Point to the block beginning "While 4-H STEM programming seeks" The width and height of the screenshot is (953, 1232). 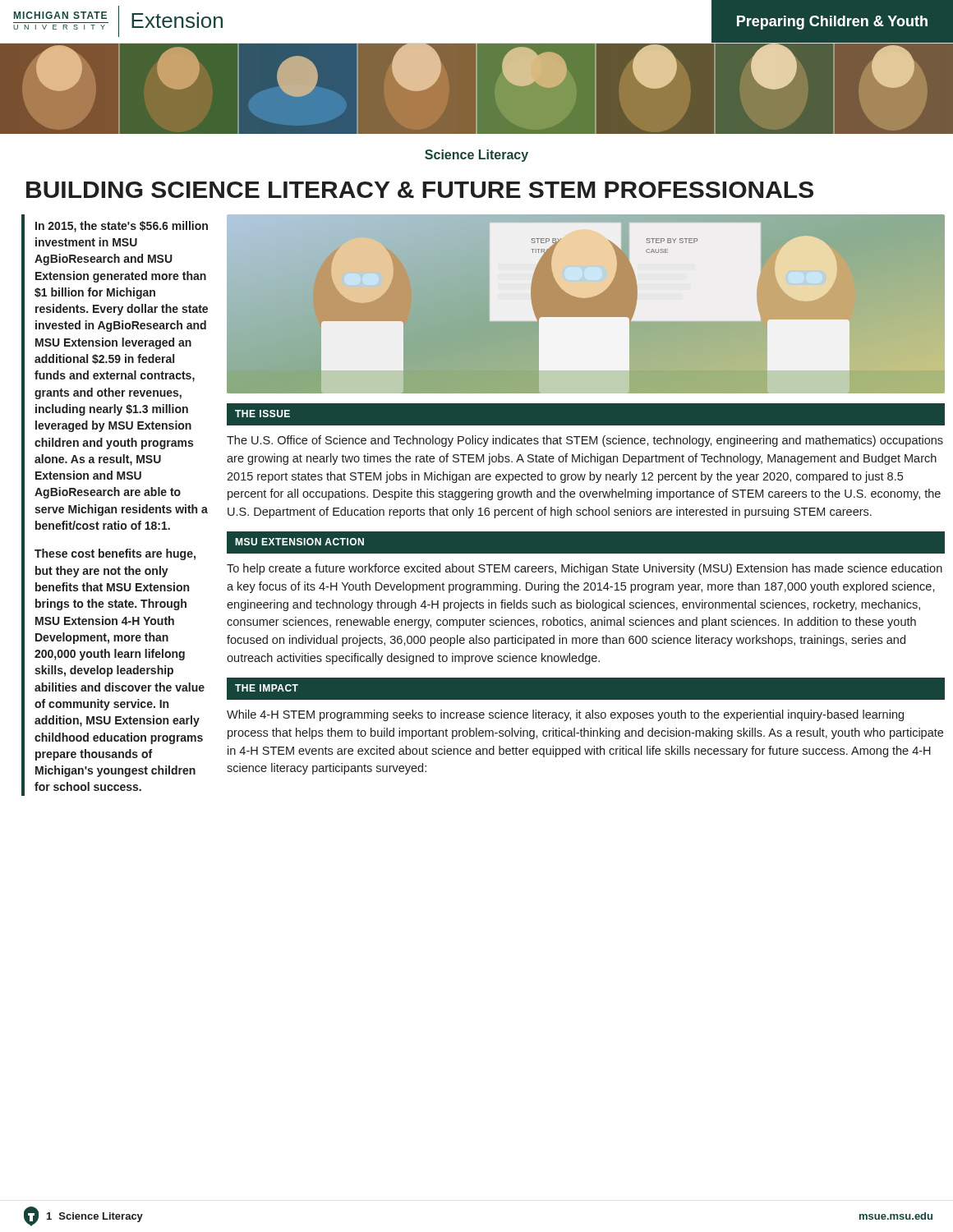click(x=585, y=741)
